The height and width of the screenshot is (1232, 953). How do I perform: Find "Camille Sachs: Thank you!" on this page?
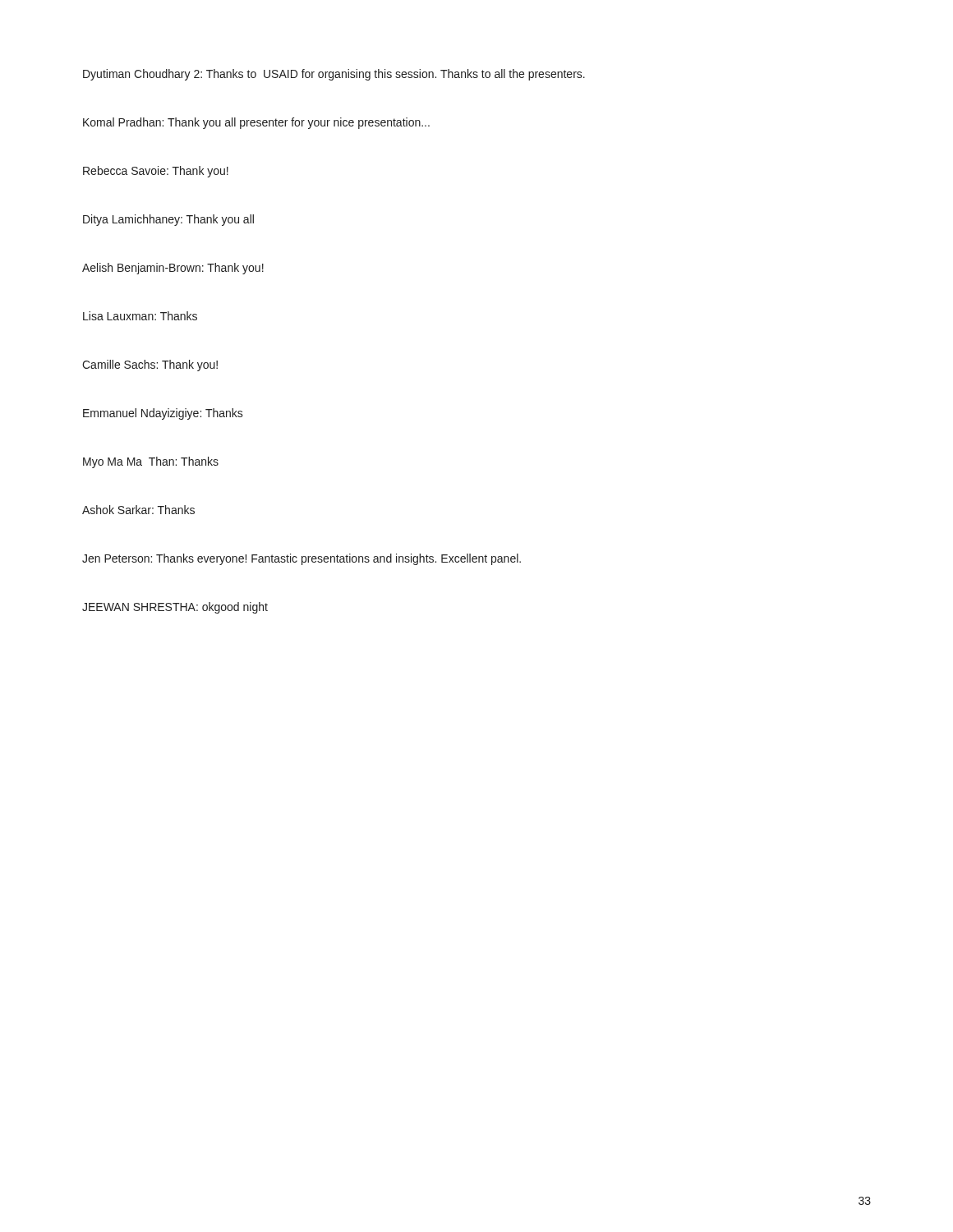coord(150,365)
